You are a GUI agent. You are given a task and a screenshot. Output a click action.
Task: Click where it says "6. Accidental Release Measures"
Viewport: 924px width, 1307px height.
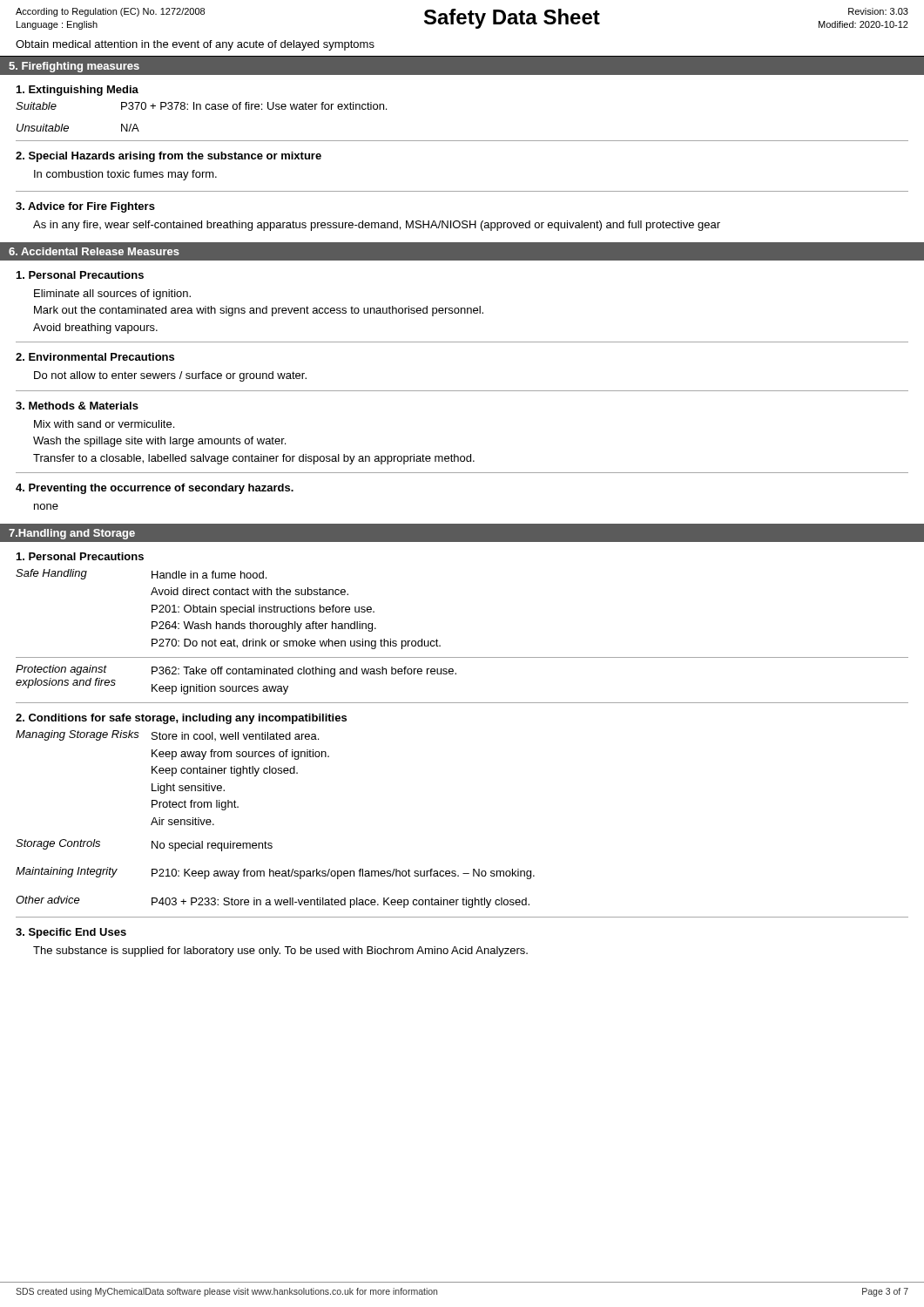coord(94,251)
